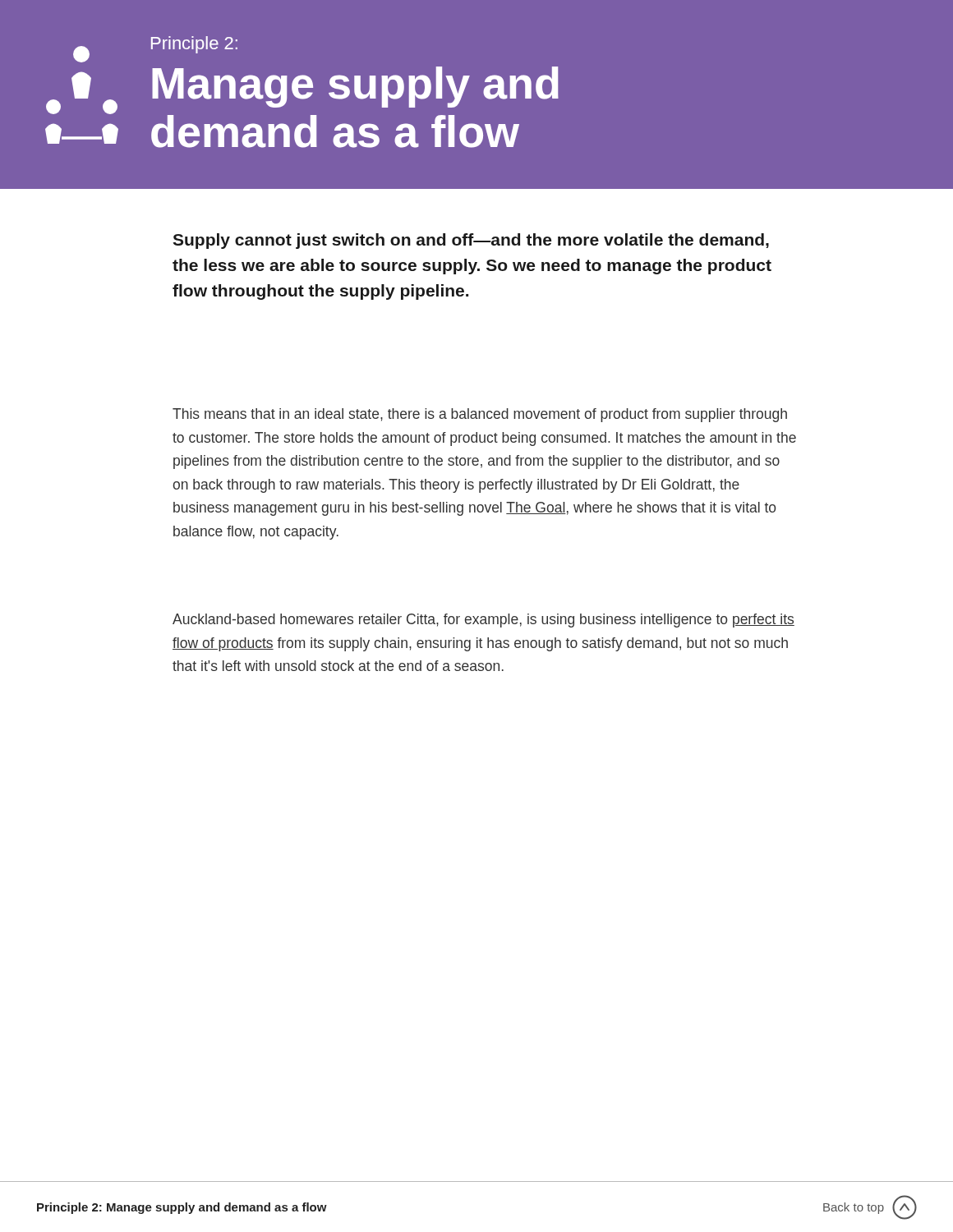The height and width of the screenshot is (1232, 953).
Task: Select the title containing "Manage supply anddemand as a flow"
Action: (355, 107)
